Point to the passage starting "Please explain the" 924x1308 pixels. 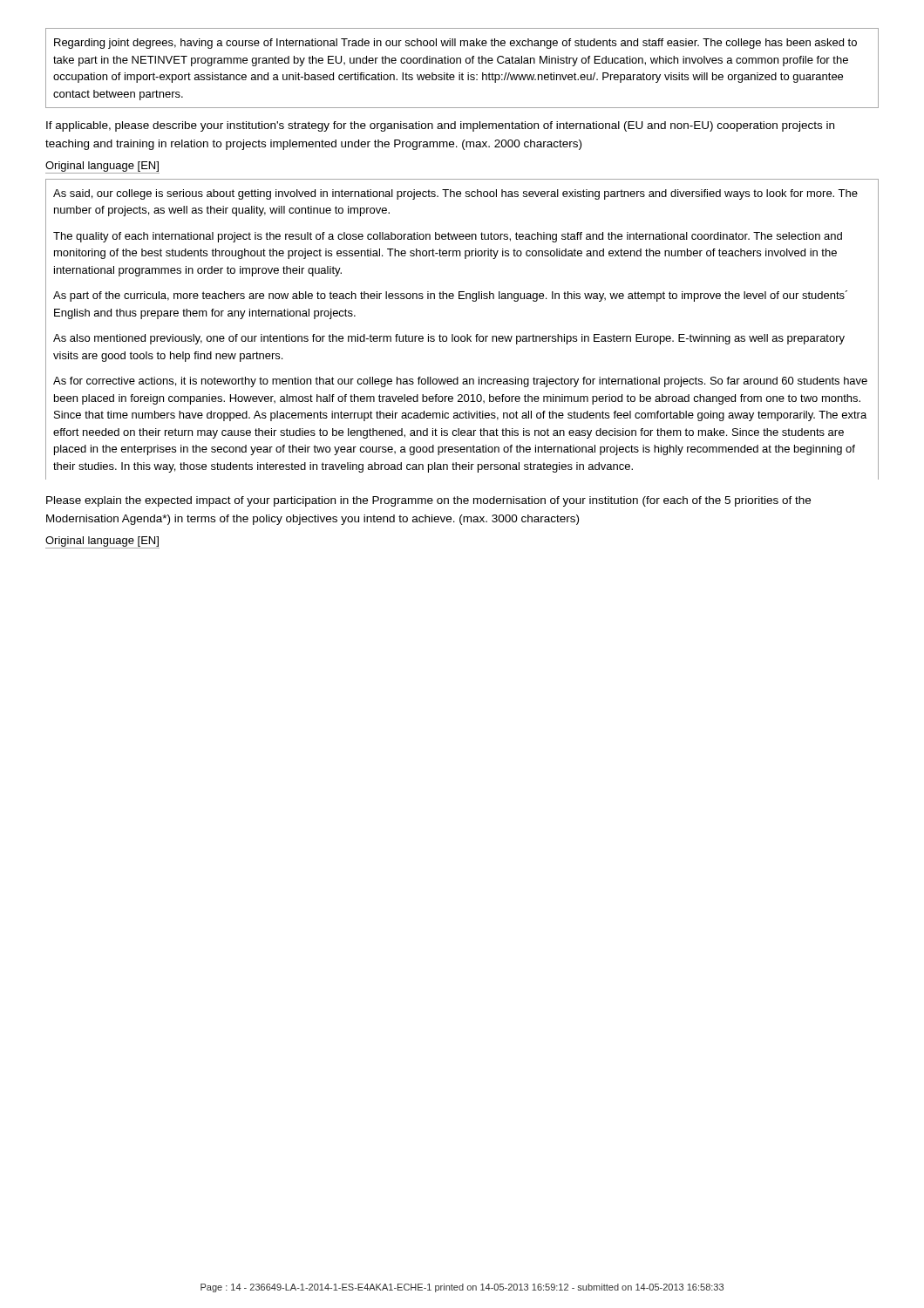(428, 510)
